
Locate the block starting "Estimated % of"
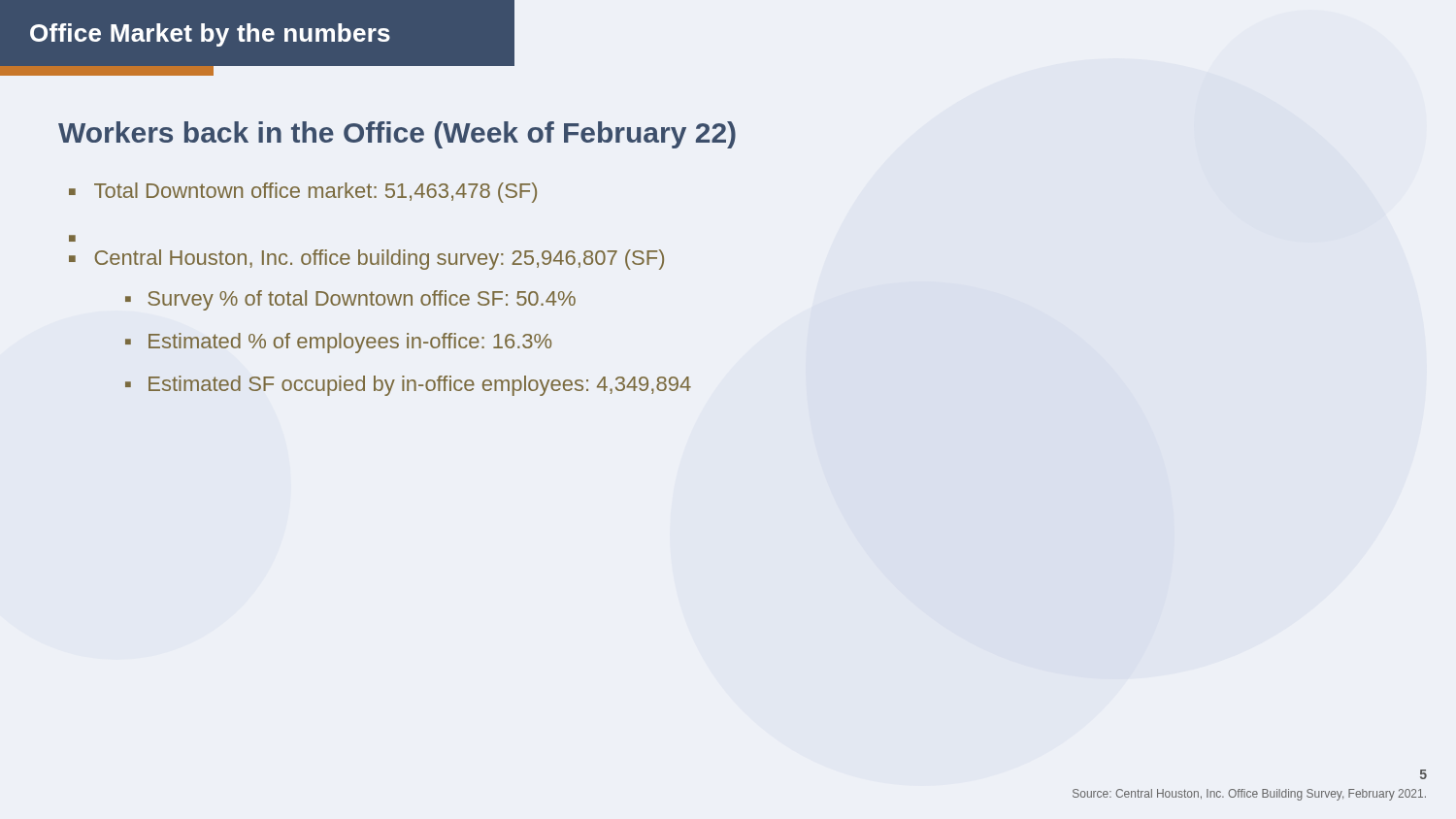[x=350, y=341]
